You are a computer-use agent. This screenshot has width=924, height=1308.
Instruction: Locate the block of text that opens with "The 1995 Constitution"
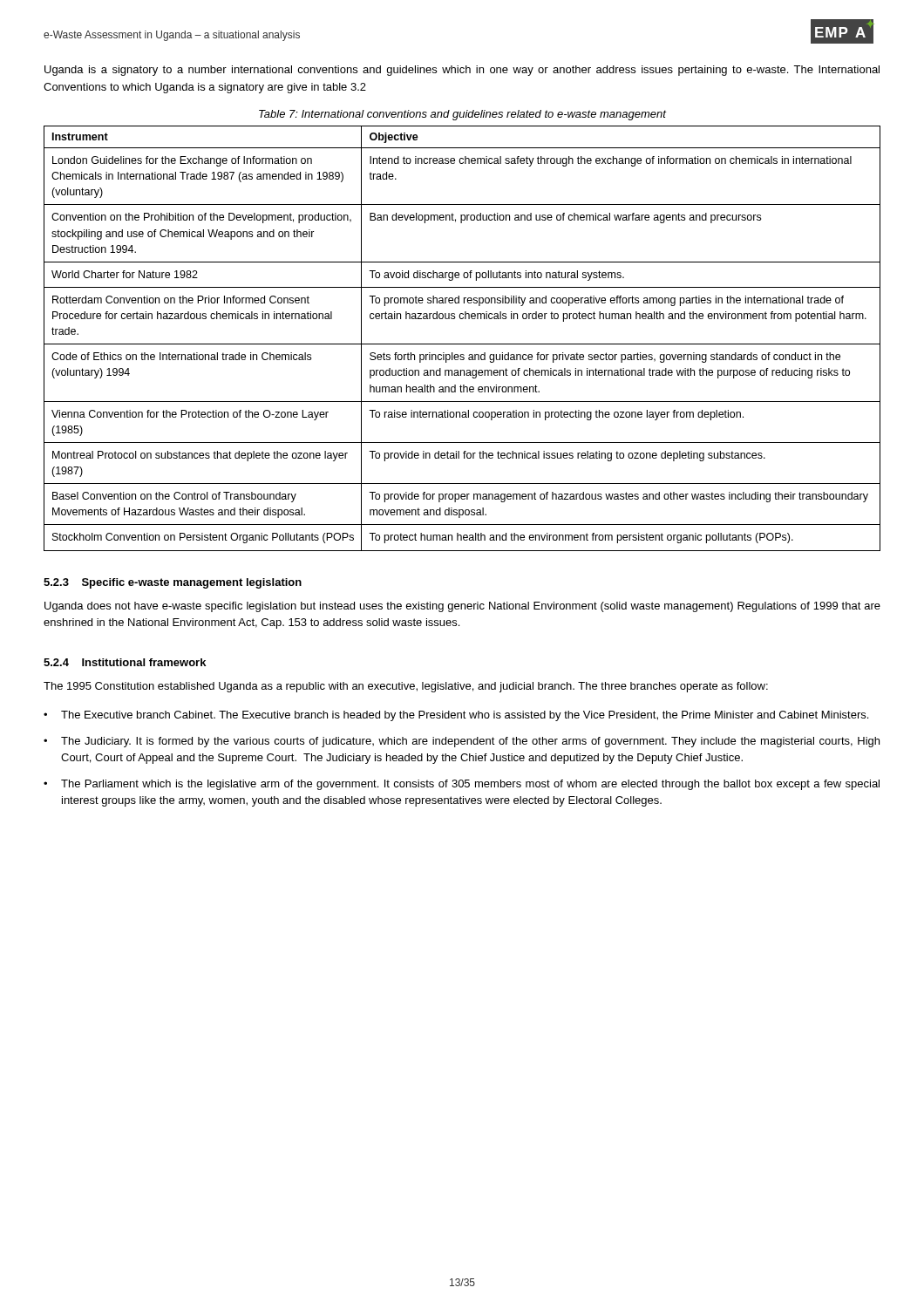coord(406,685)
